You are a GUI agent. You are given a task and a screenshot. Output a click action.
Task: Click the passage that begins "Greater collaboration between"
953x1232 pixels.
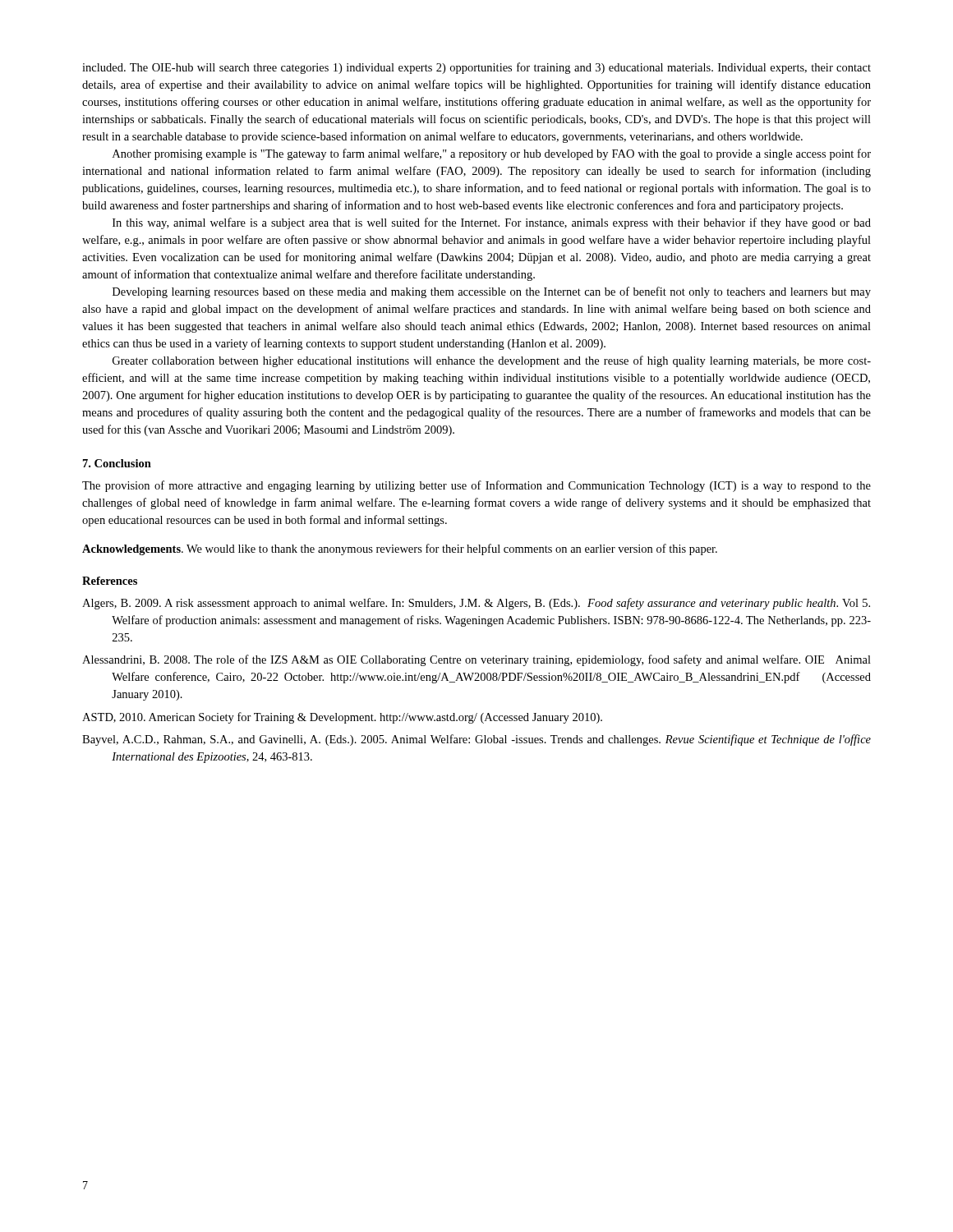coord(476,396)
